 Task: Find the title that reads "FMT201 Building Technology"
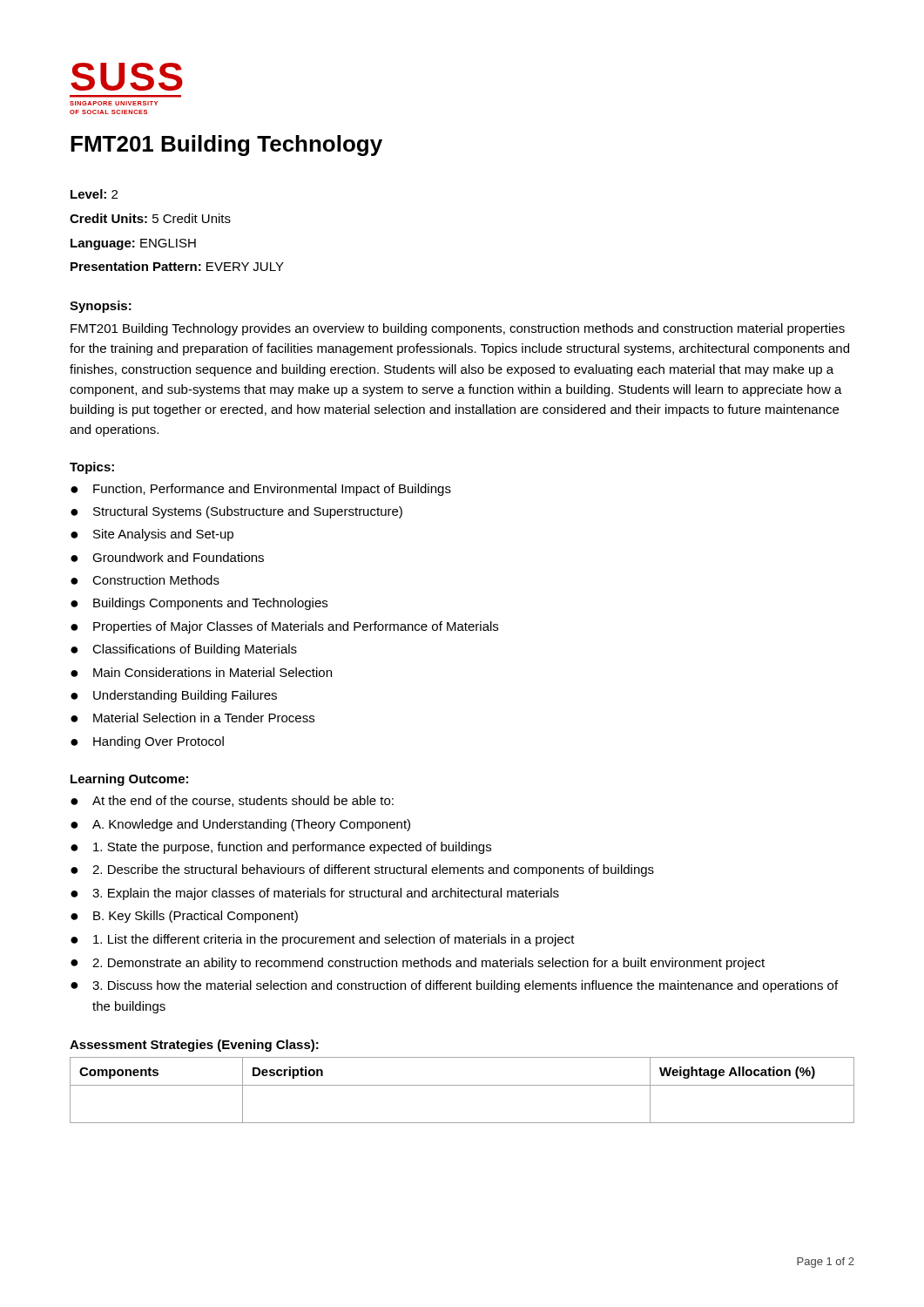(226, 146)
